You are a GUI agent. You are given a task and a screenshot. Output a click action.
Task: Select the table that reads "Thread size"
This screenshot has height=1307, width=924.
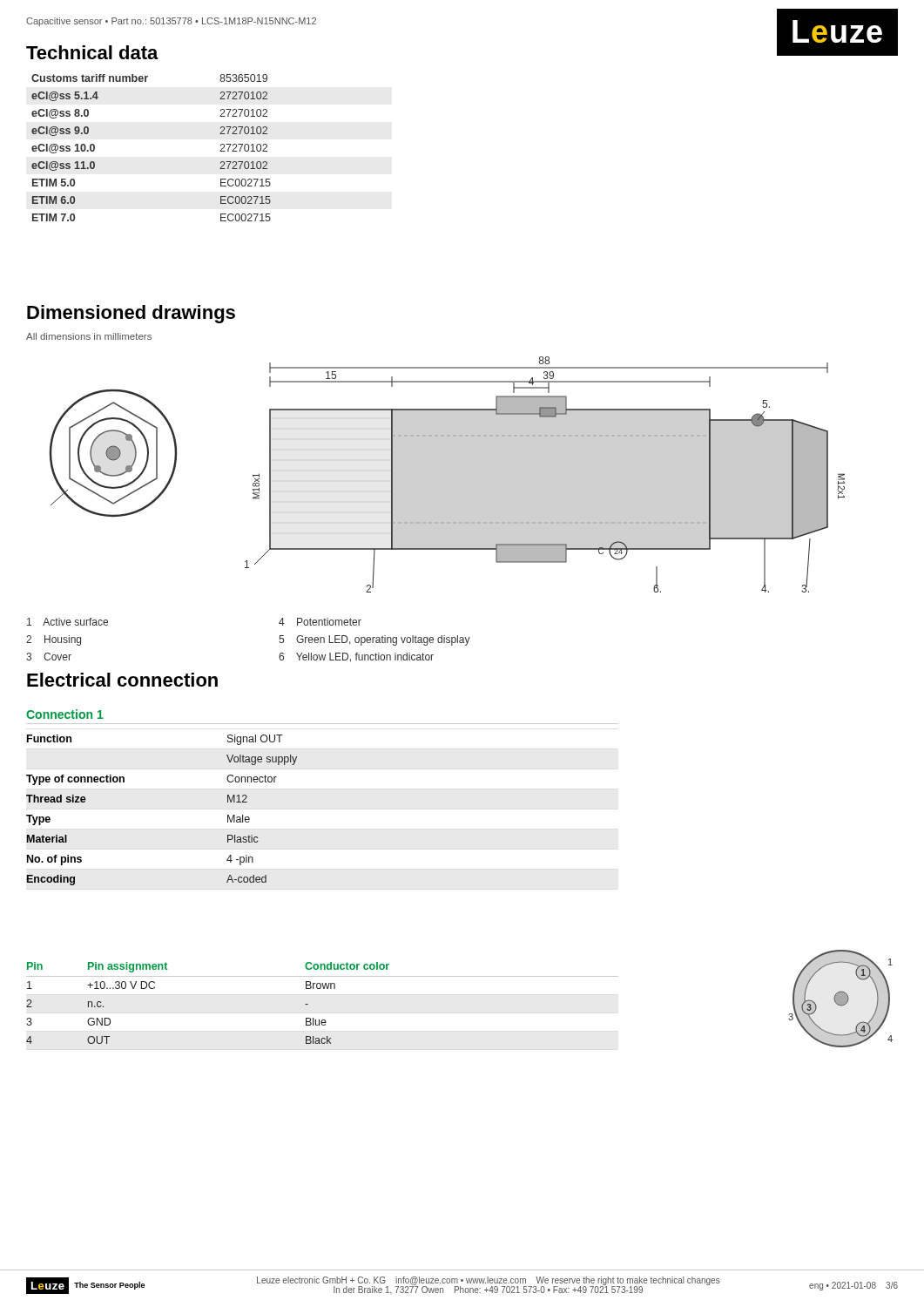pos(322,809)
